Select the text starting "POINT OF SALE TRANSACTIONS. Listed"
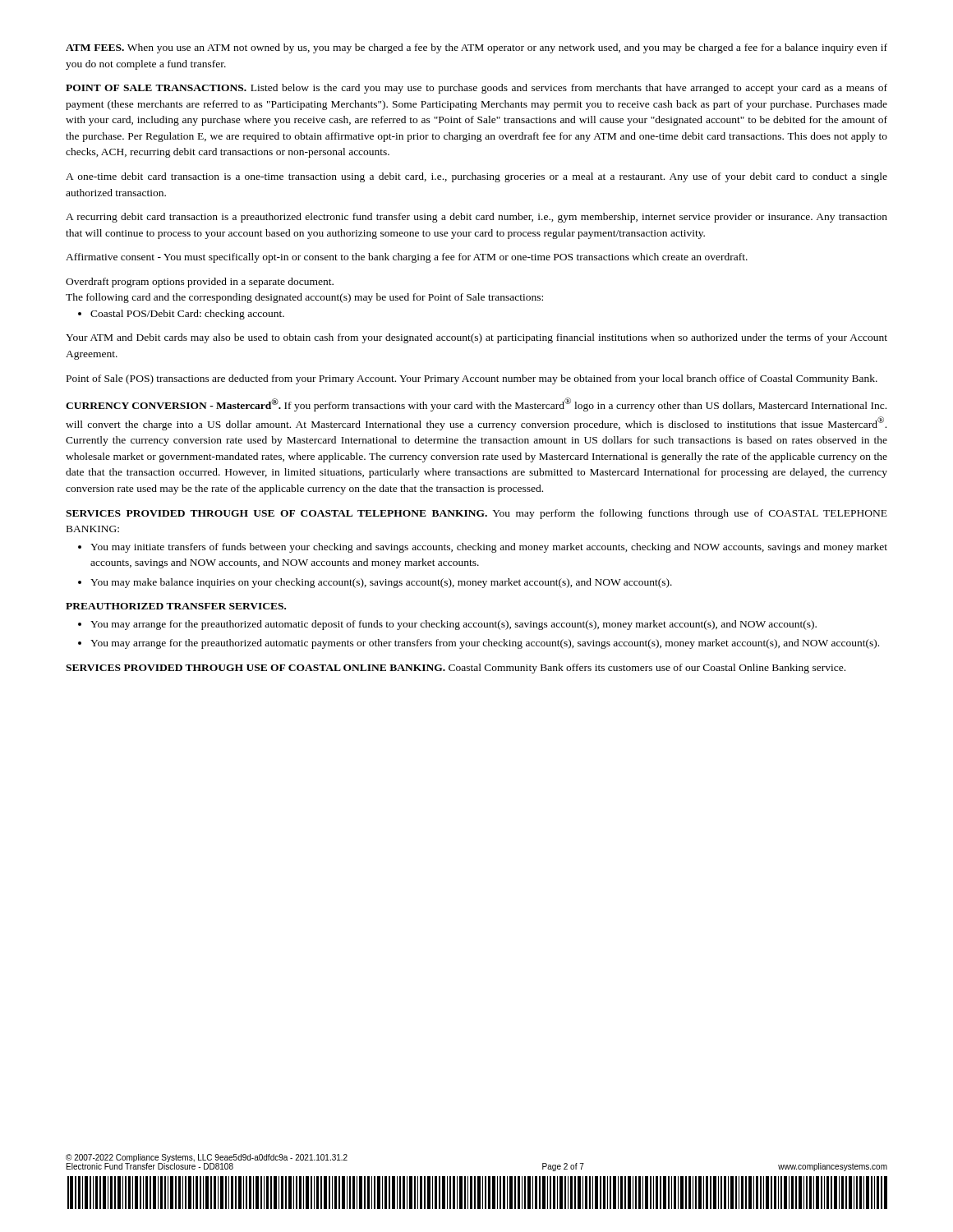This screenshot has height=1232, width=953. (476, 120)
